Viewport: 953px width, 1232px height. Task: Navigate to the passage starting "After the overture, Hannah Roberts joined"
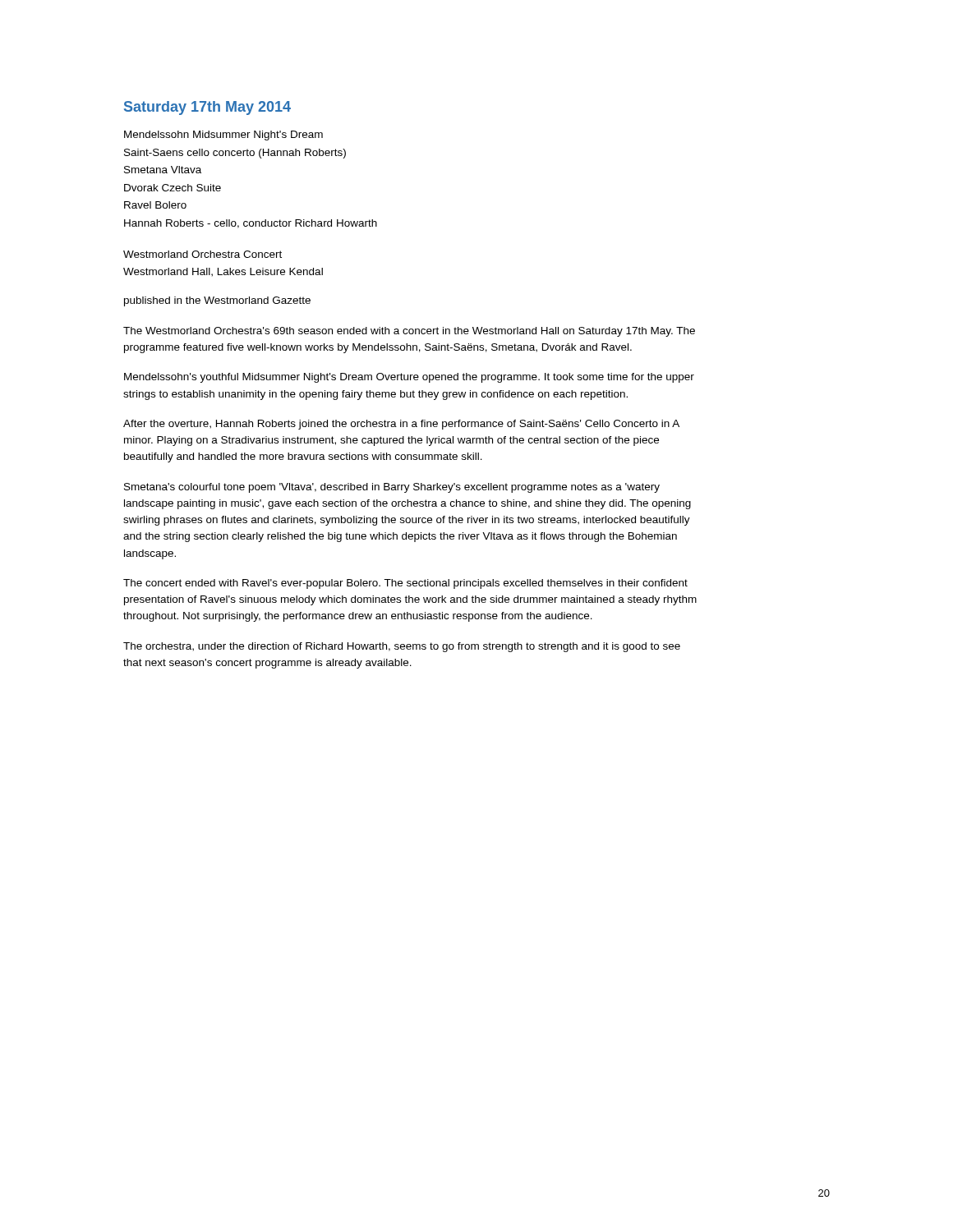click(411, 440)
